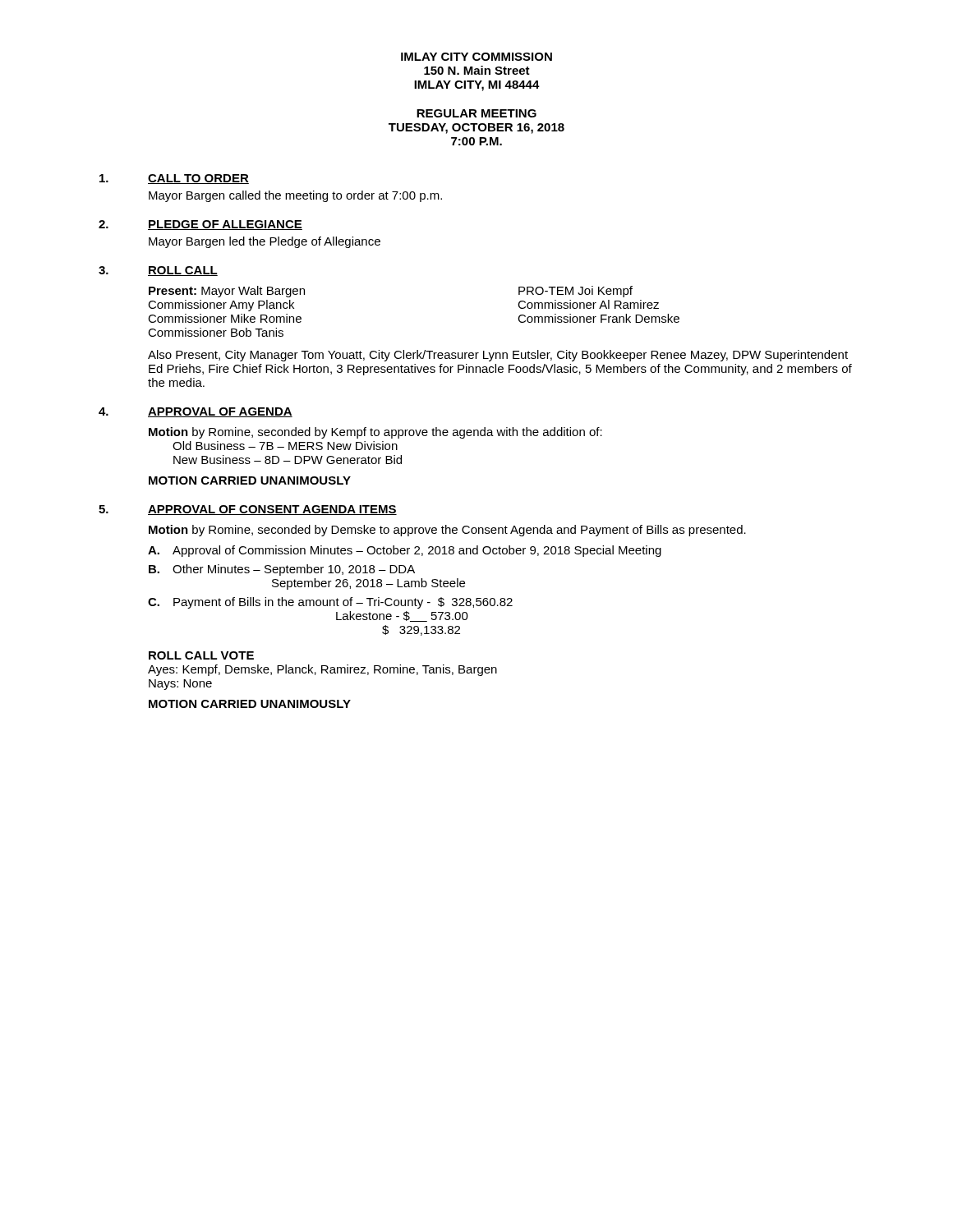
Task: Find the section header that reads "CALL TO ORDER"
Action: pos(198,178)
